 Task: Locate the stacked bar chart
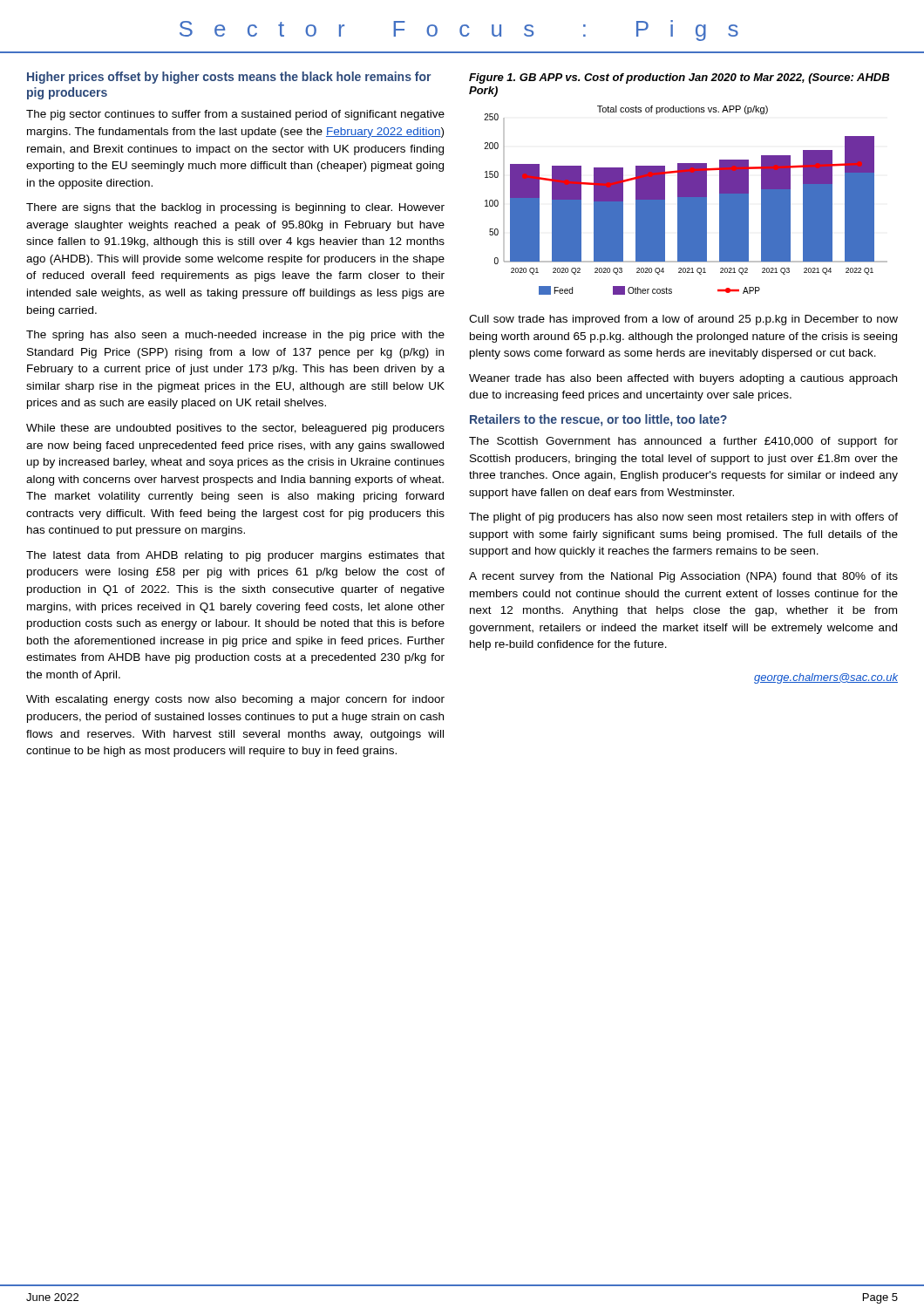[x=683, y=202]
